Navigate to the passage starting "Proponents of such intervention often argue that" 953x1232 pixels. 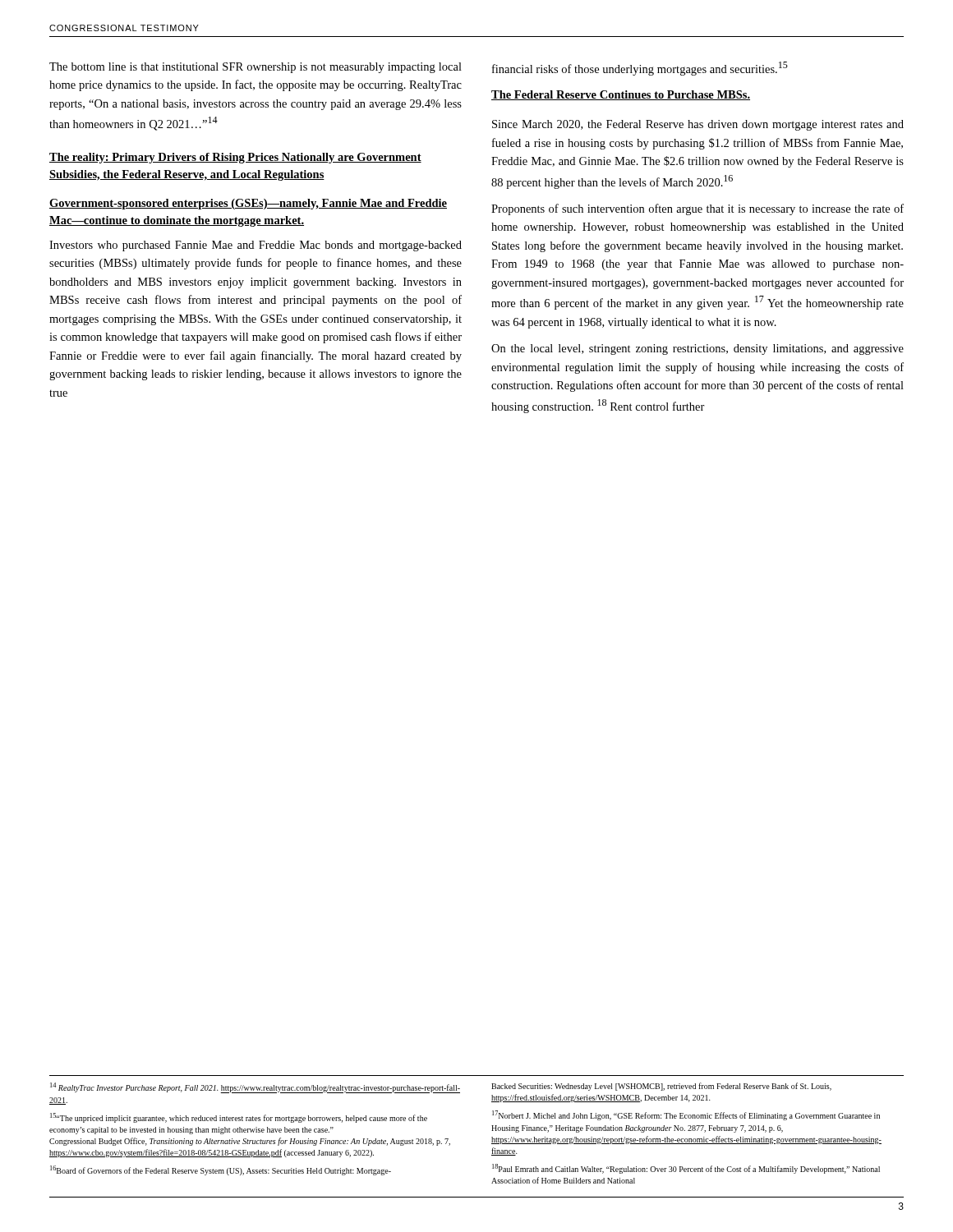tap(698, 265)
